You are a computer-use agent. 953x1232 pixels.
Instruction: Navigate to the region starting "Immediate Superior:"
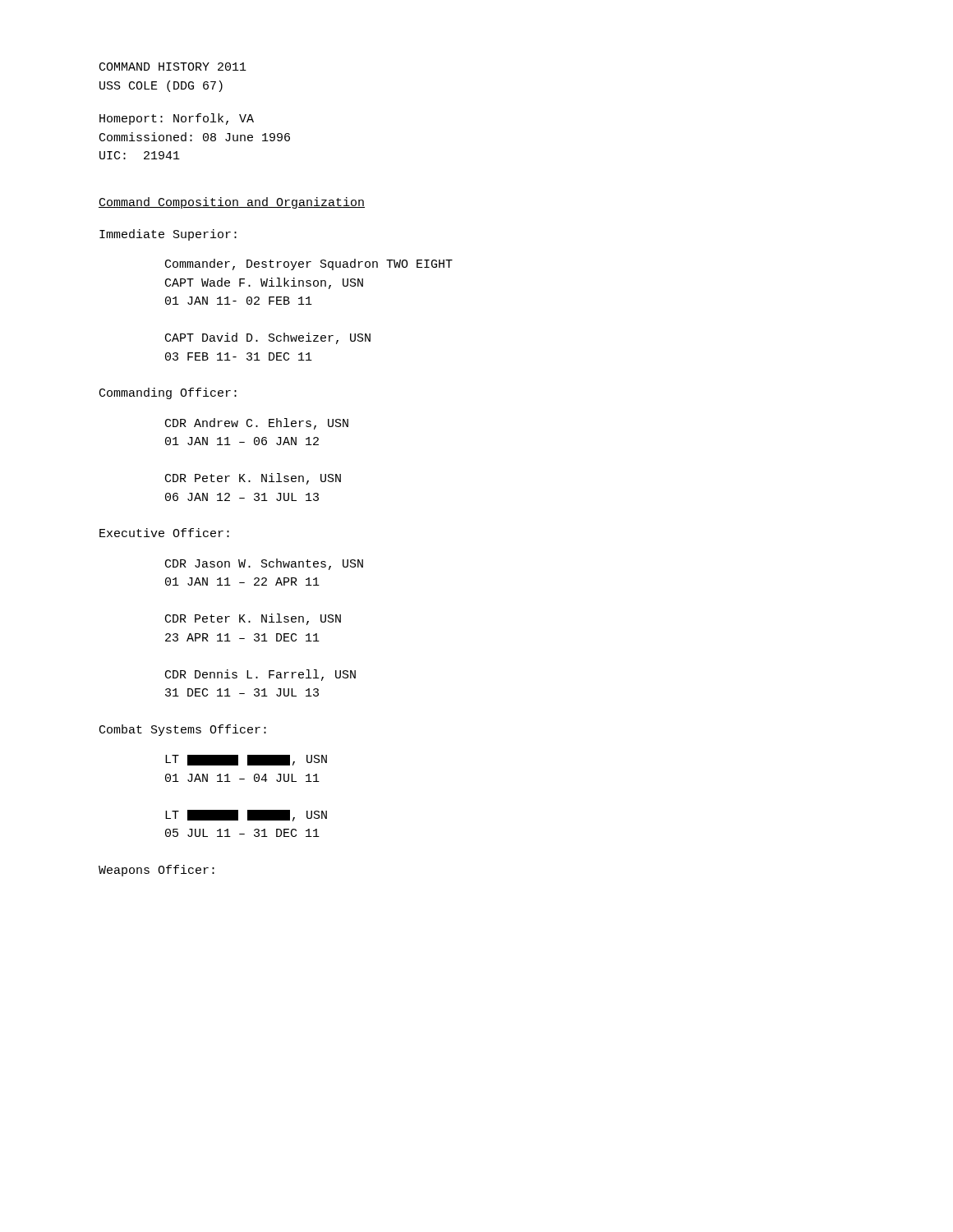169,235
